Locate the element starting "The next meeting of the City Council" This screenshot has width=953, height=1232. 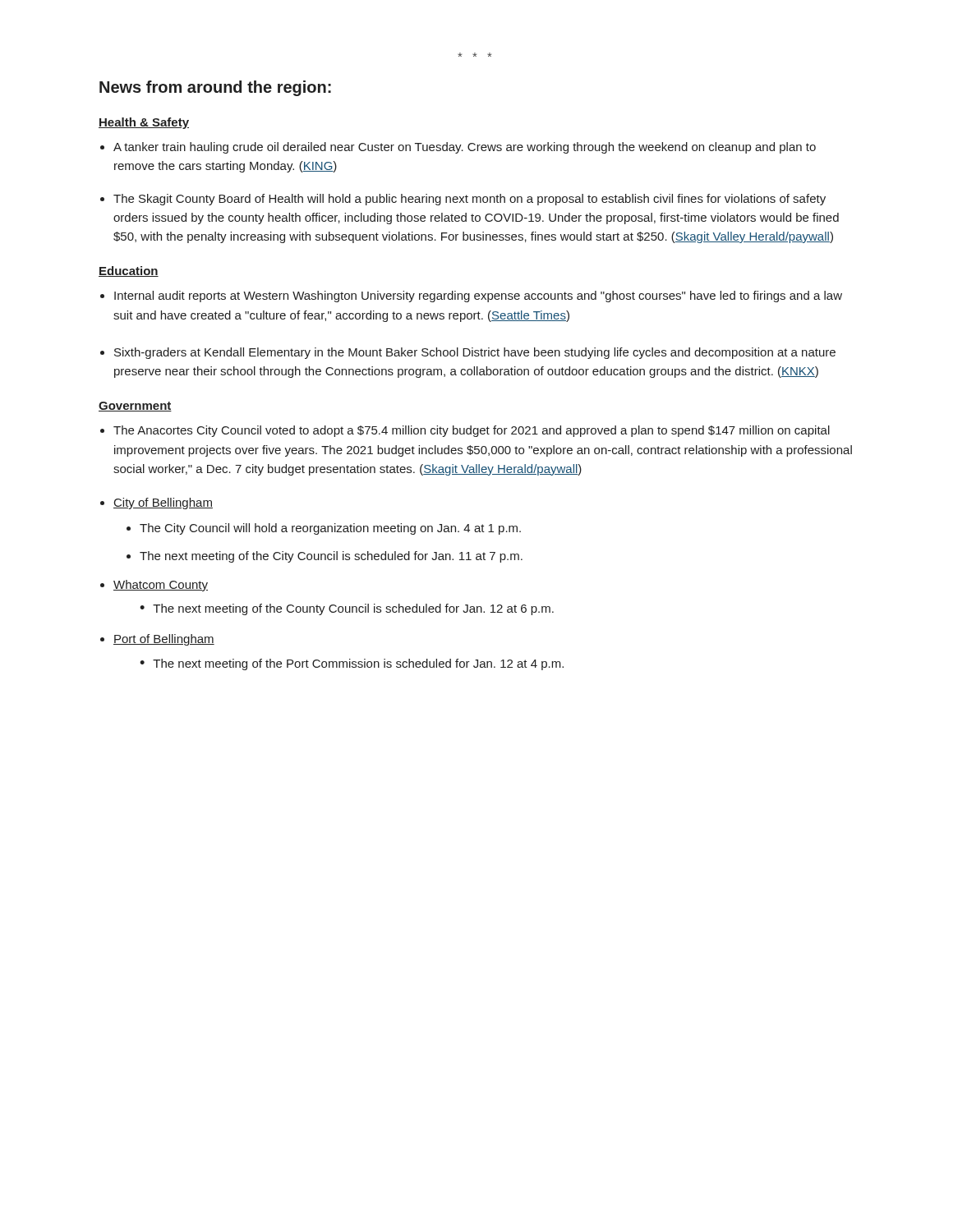[x=332, y=555]
